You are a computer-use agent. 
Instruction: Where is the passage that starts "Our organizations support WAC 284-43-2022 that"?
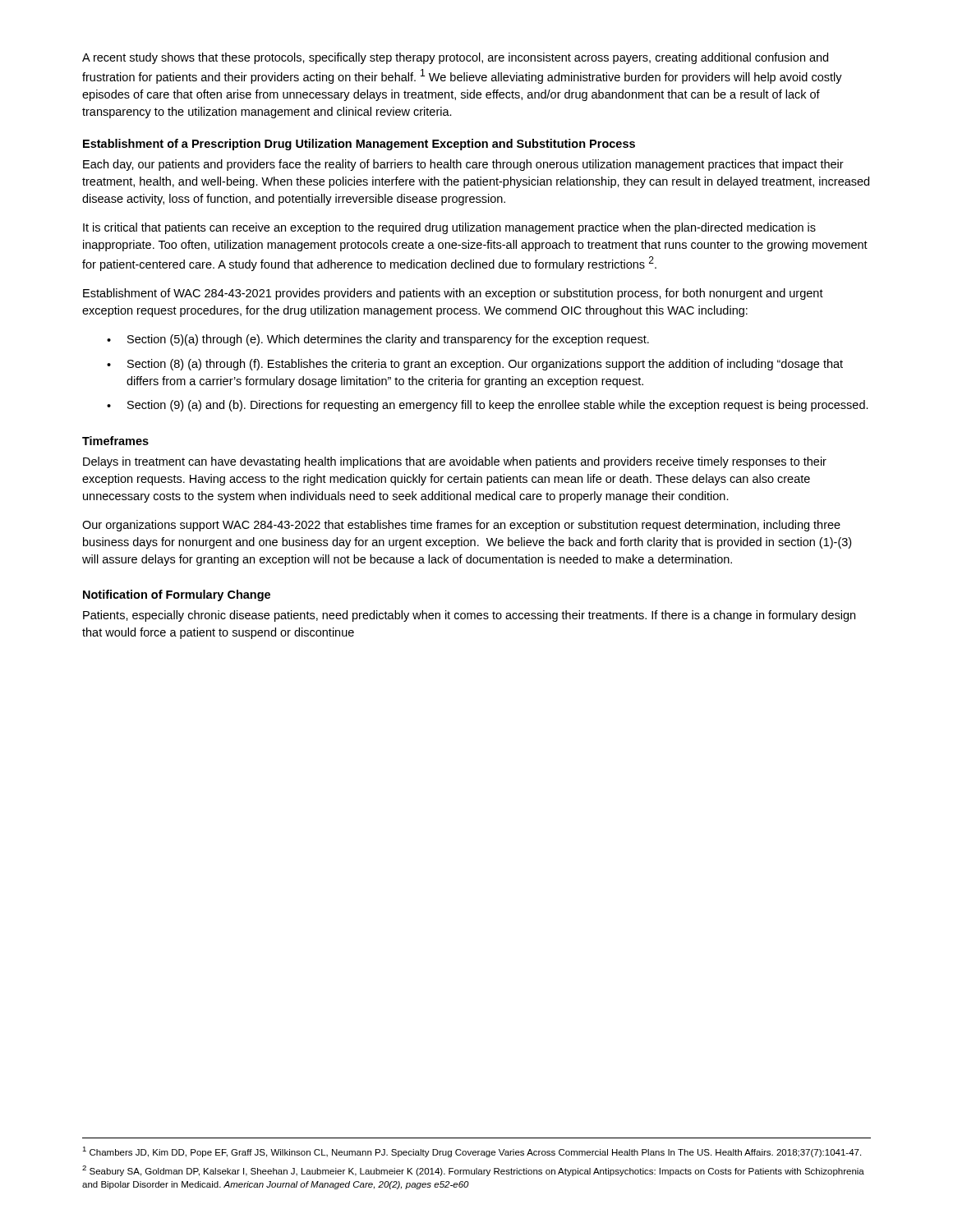(467, 542)
